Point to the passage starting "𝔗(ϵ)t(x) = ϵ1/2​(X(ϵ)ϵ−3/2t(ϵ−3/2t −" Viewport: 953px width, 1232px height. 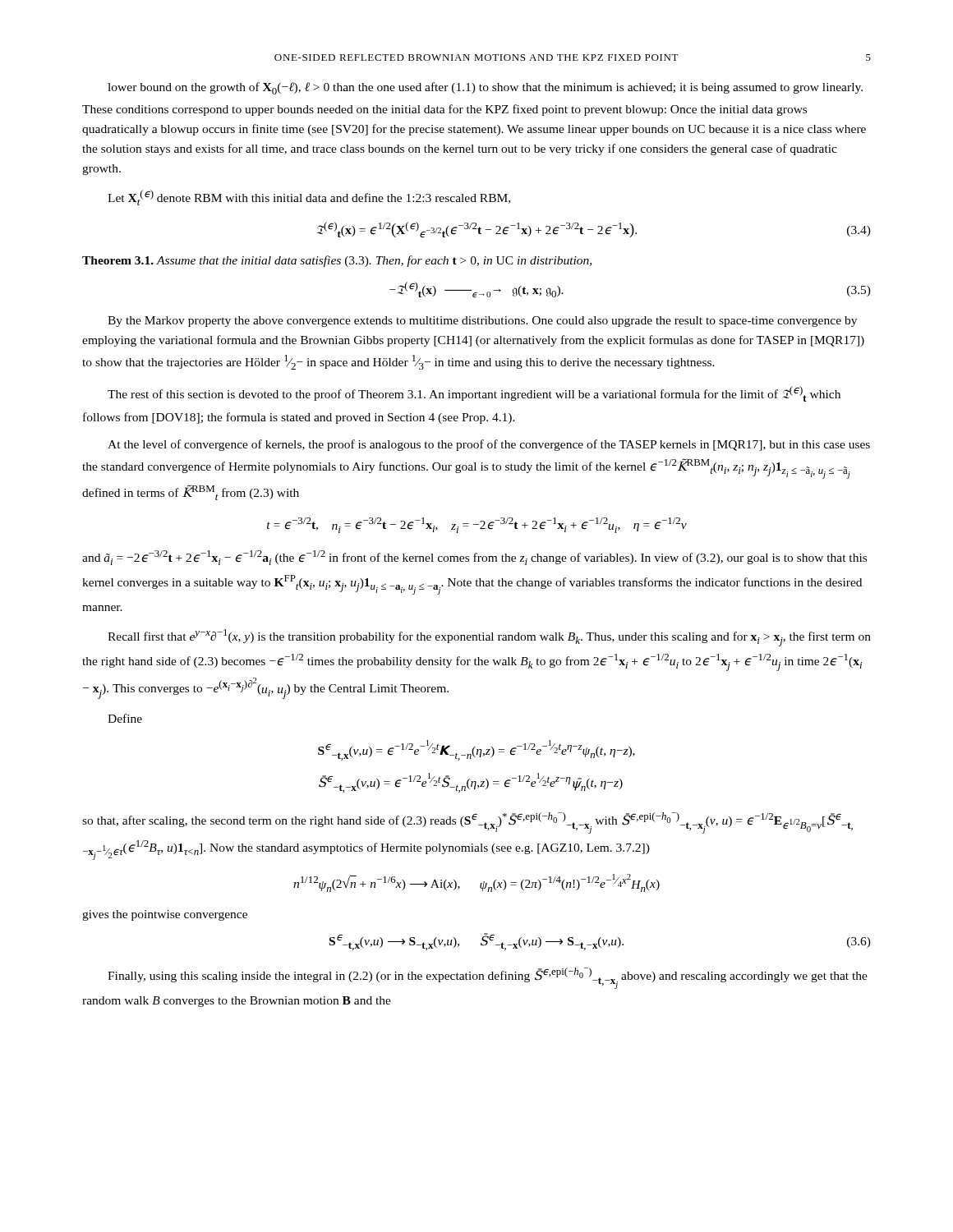pos(593,230)
